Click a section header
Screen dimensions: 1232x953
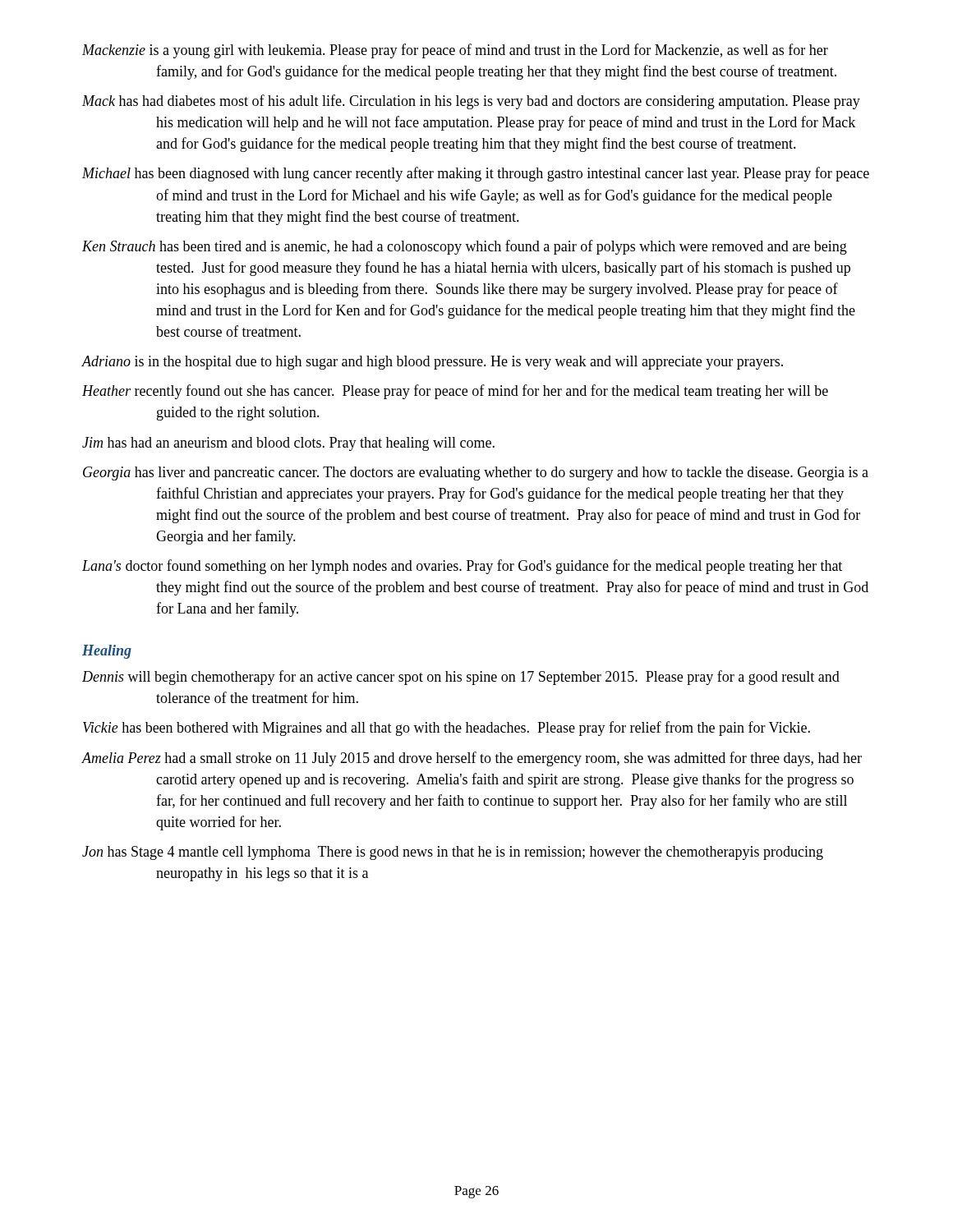pos(107,651)
